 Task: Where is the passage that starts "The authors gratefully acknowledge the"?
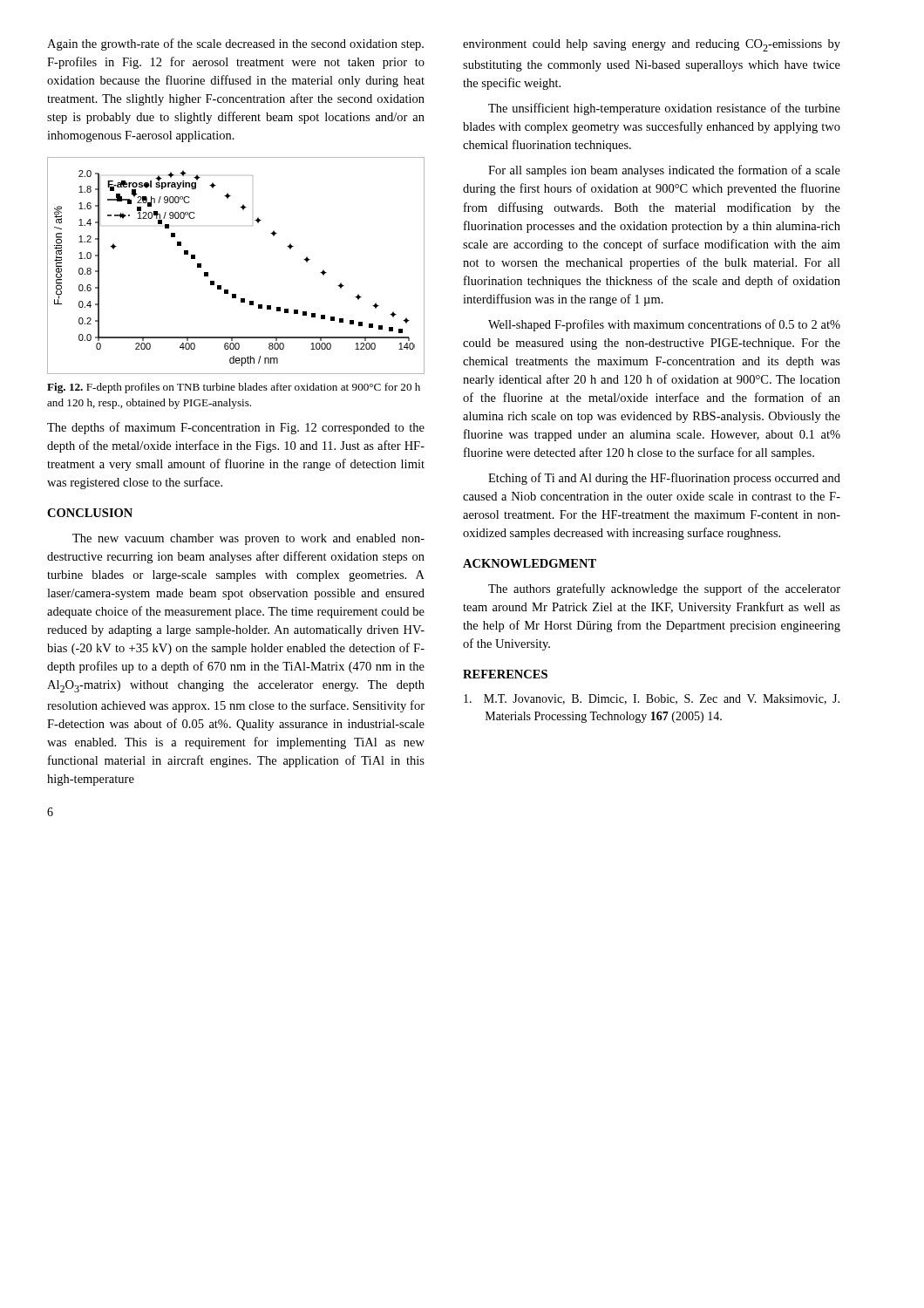coord(652,616)
